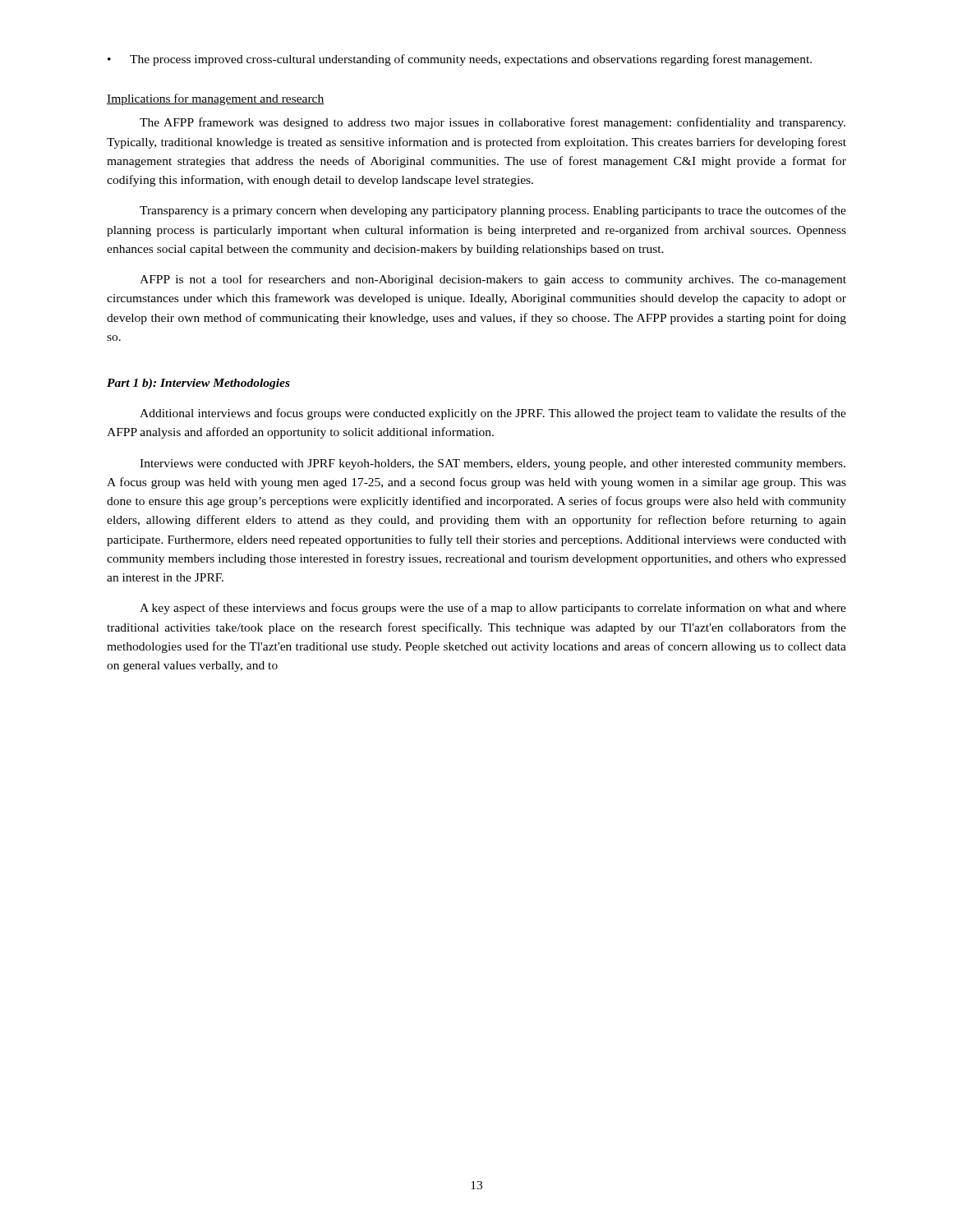Locate the region starting "The AFPP framework was"
This screenshot has height=1232, width=953.
(x=476, y=151)
